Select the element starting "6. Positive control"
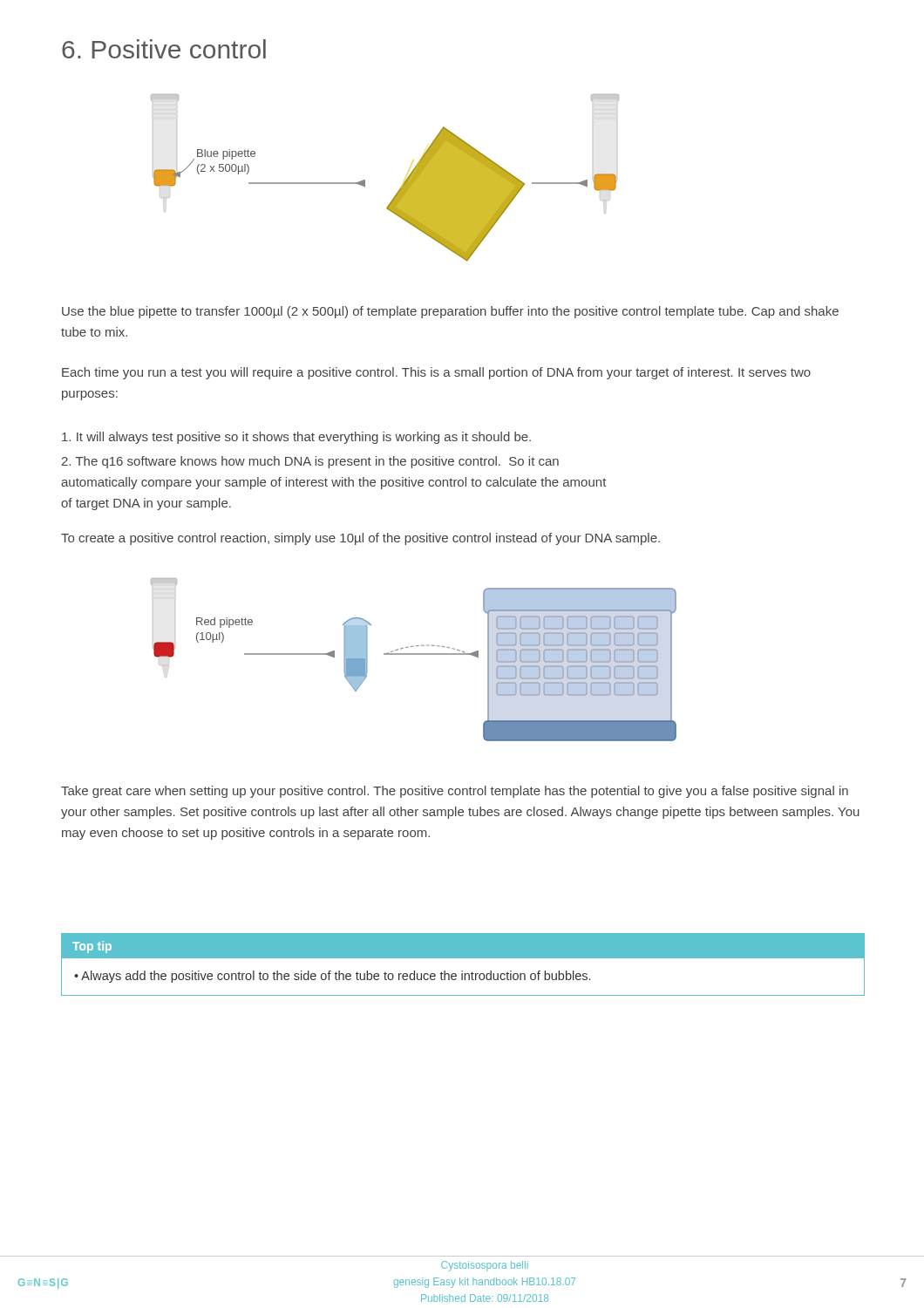The width and height of the screenshot is (924, 1308). pos(164,50)
